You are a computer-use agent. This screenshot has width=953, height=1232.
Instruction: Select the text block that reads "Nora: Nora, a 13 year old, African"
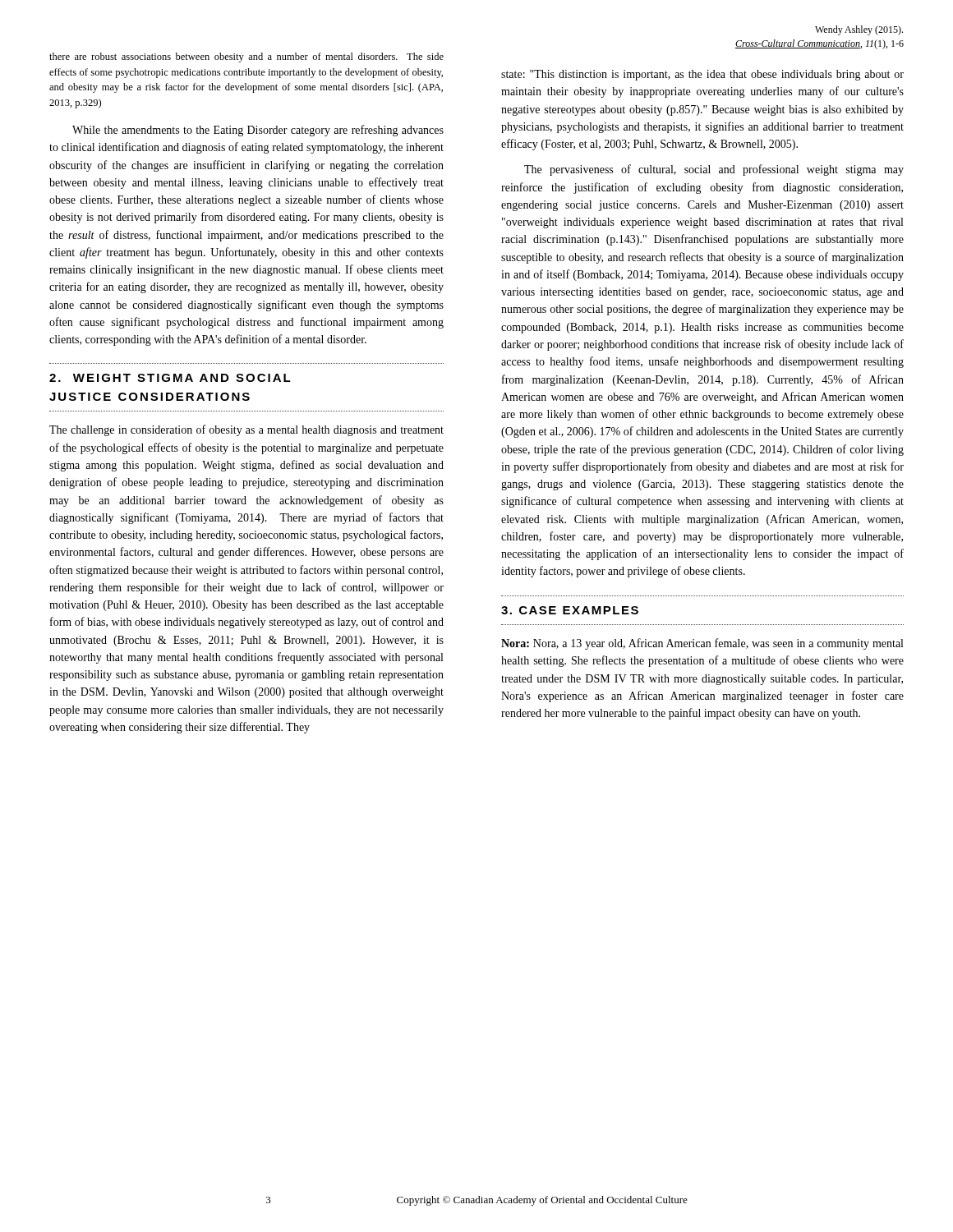(702, 679)
